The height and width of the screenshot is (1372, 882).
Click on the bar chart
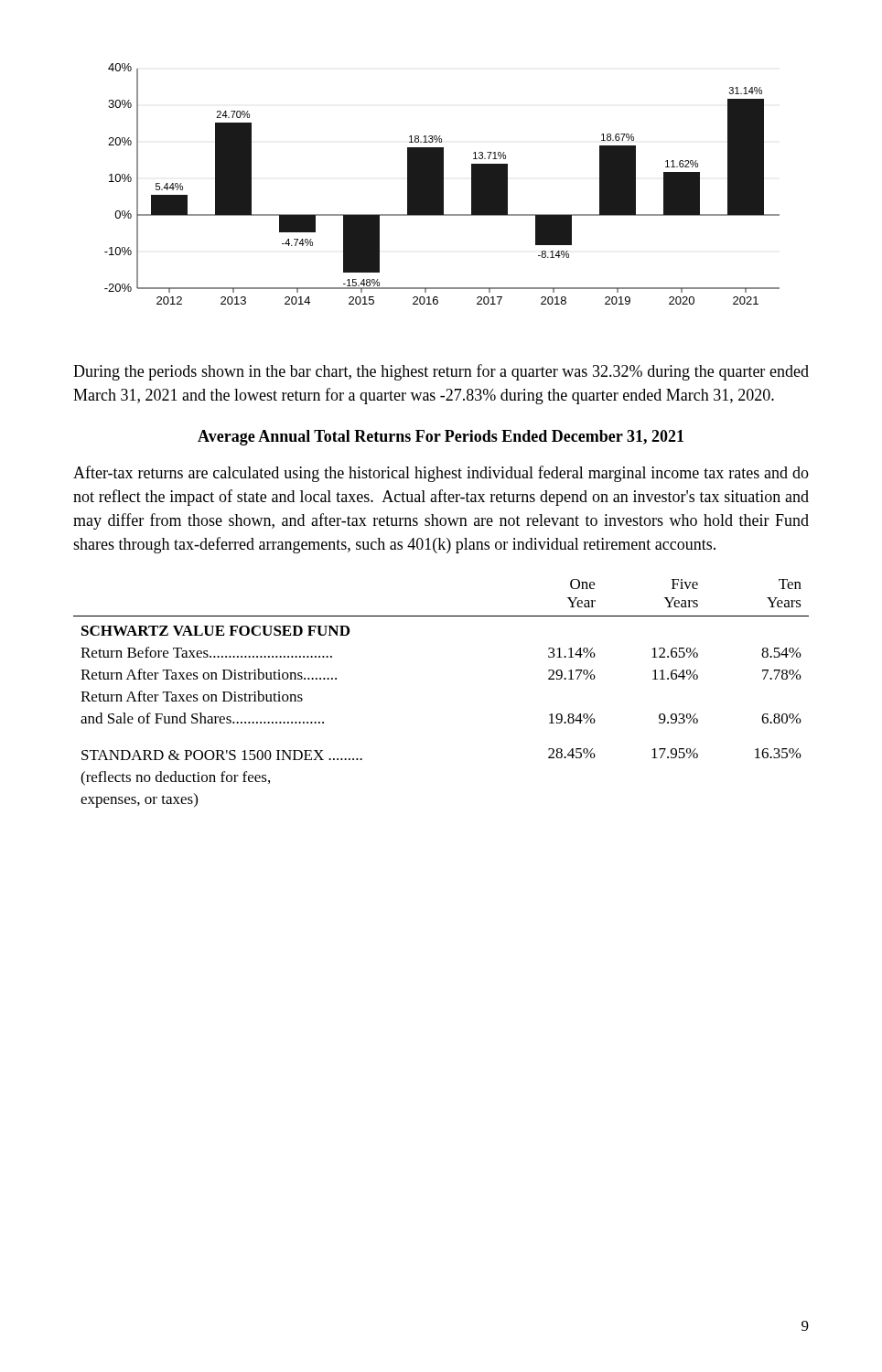pyautogui.click(x=441, y=199)
